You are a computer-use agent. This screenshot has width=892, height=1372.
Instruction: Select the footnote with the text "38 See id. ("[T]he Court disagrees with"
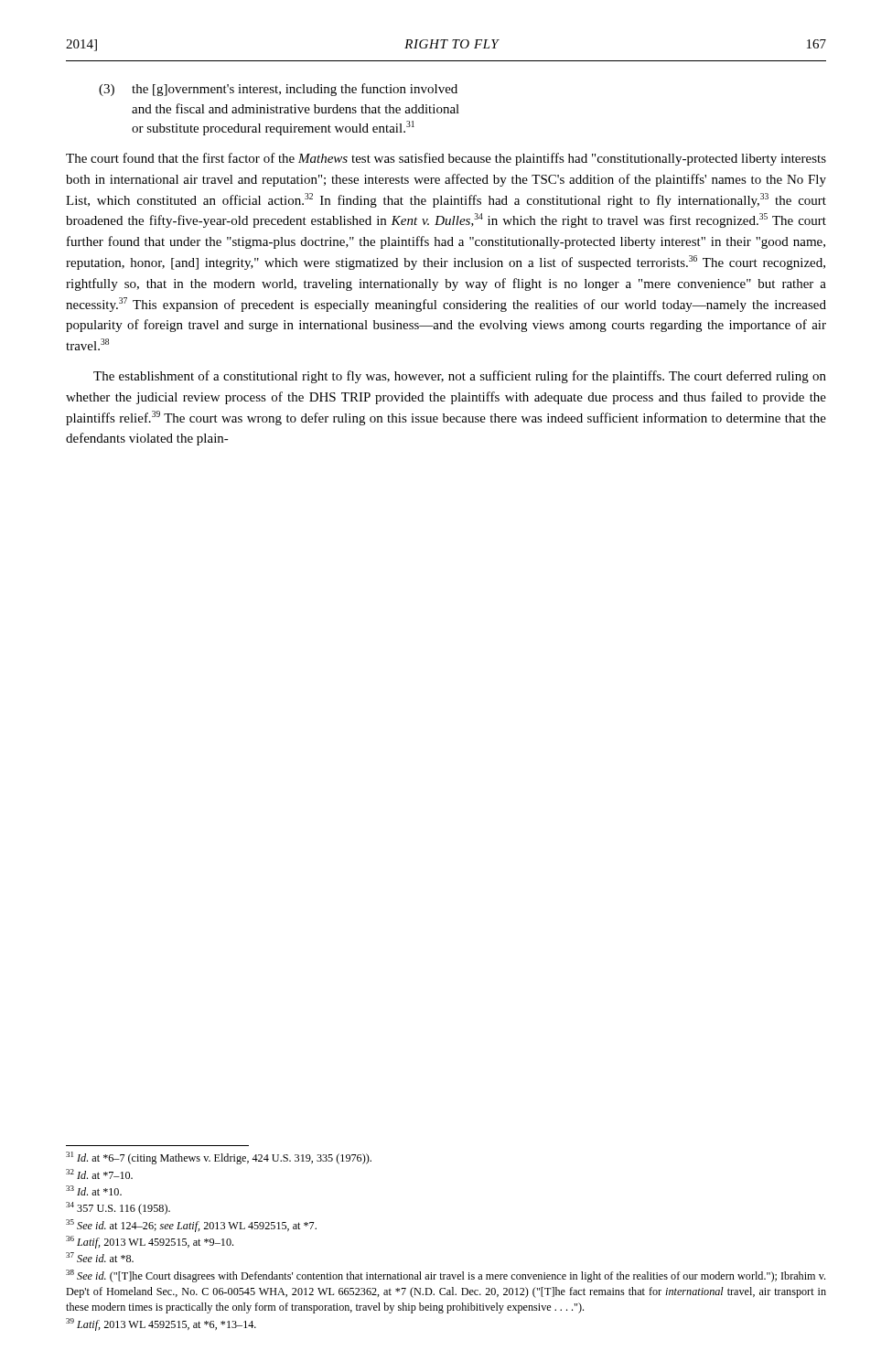446,1291
